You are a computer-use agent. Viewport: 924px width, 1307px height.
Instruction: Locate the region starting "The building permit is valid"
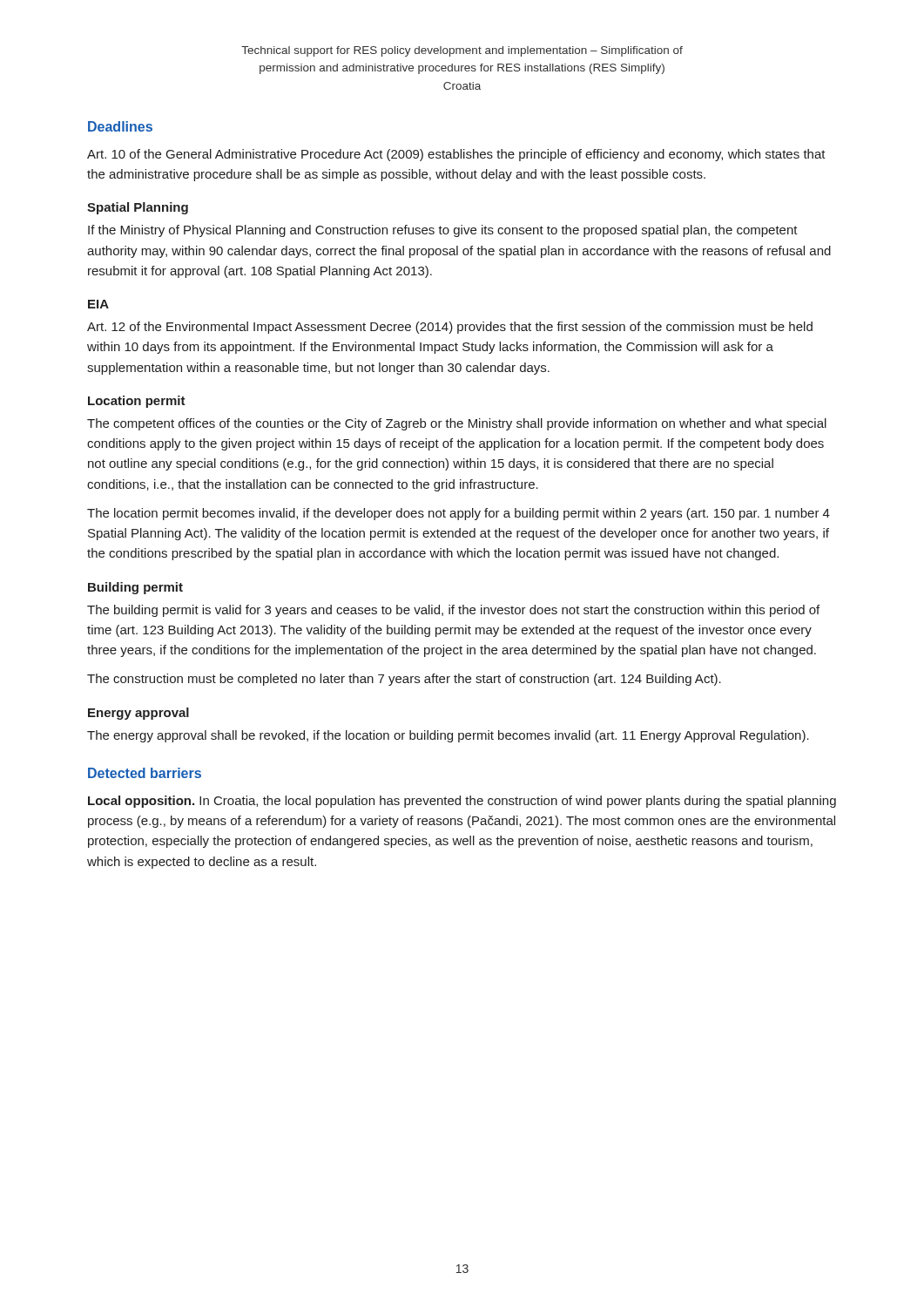[453, 629]
